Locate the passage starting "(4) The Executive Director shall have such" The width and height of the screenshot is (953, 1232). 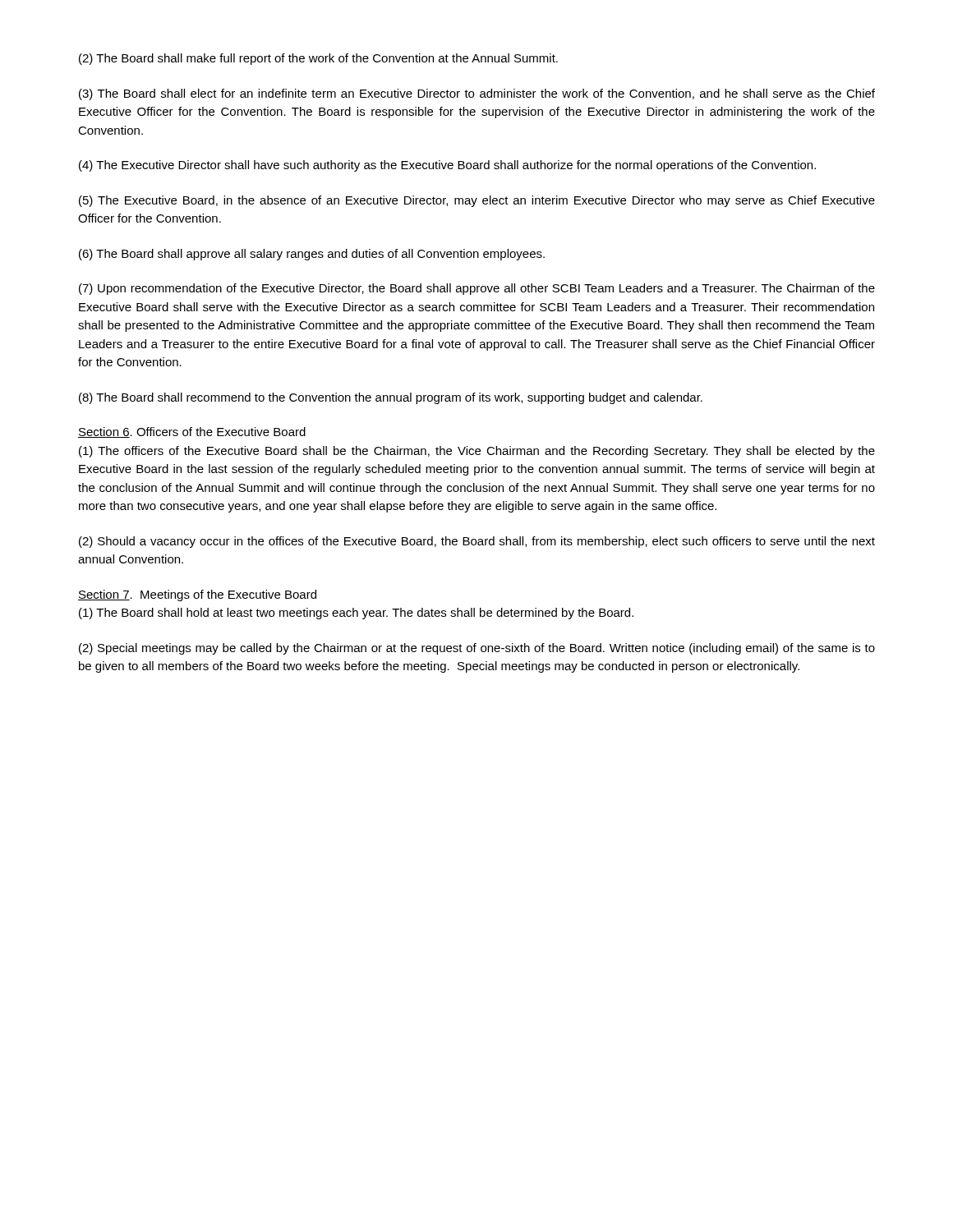[x=447, y=165]
